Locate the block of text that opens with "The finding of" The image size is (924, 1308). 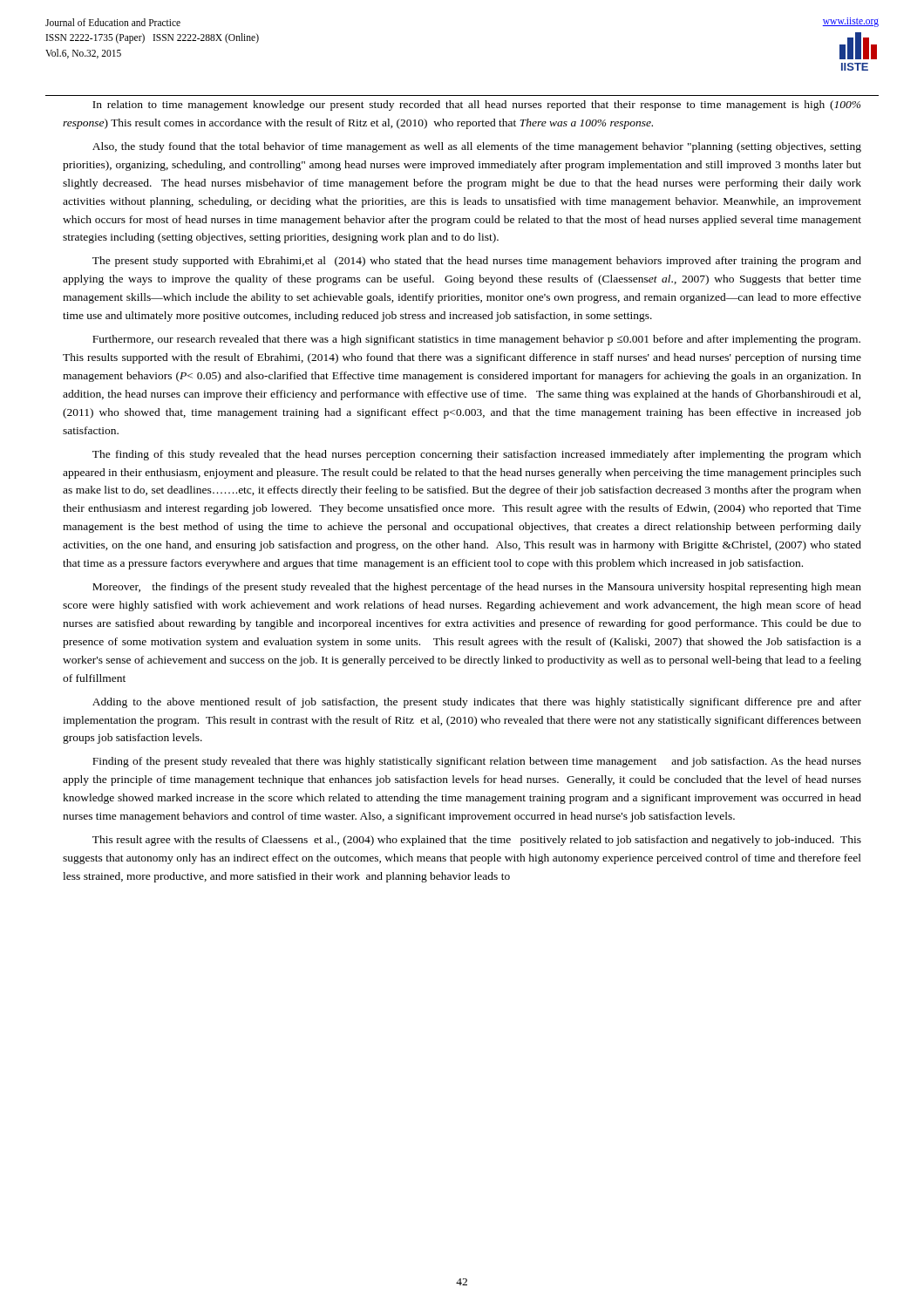pyautogui.click(x=462, y=509)
